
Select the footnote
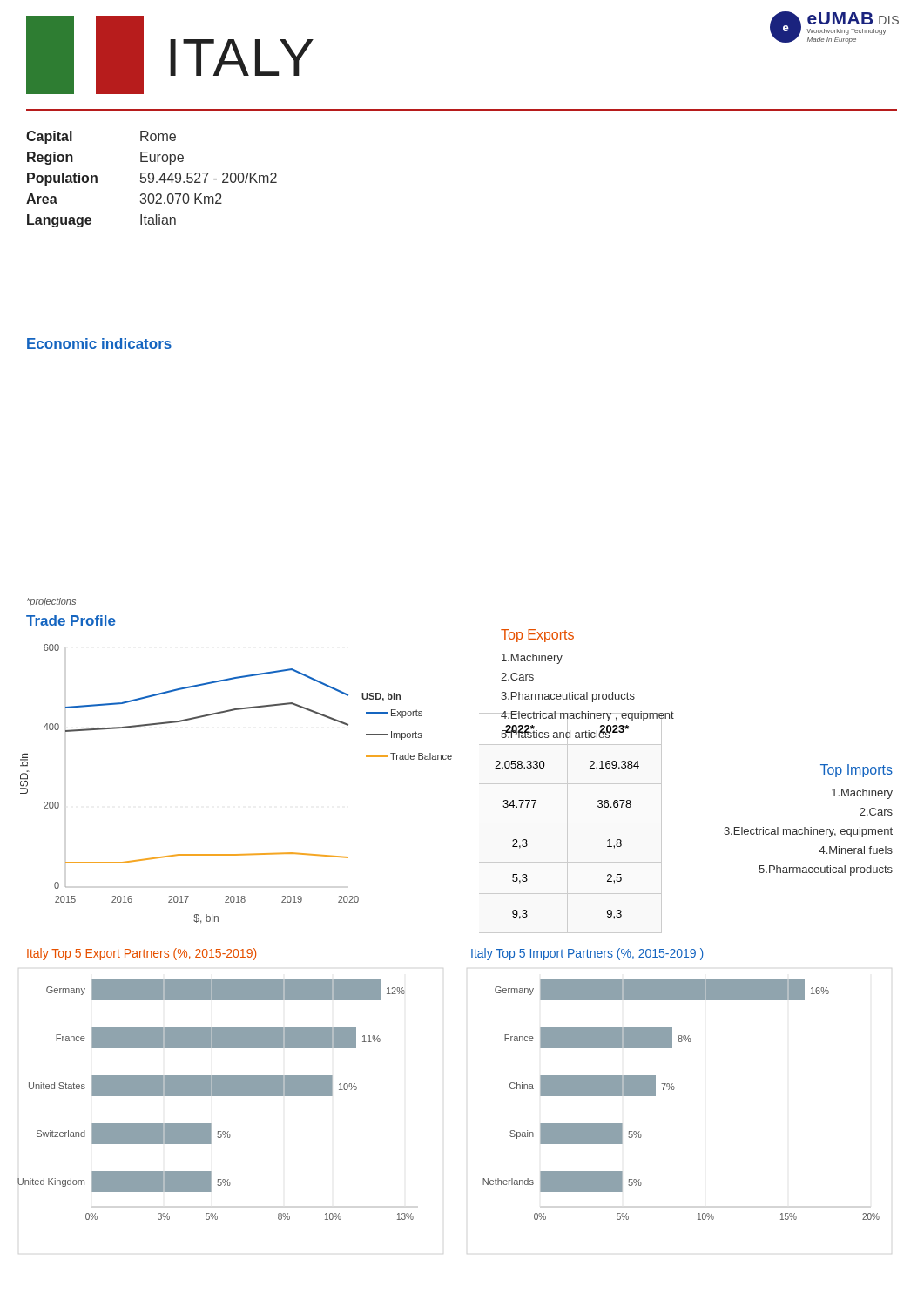tap(51, 601)
